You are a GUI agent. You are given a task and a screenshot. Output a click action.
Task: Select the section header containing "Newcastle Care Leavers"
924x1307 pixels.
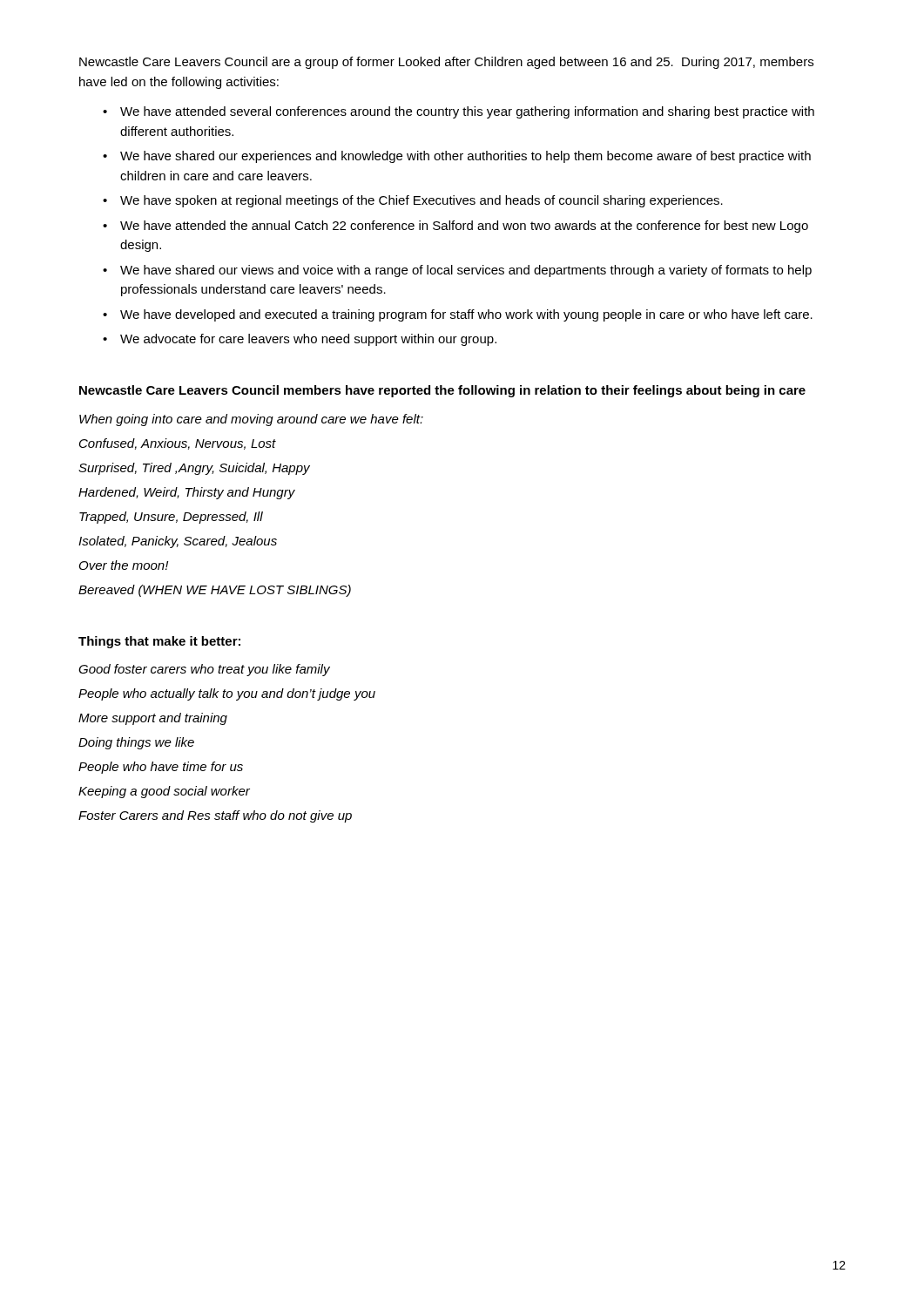click(442, 389)
